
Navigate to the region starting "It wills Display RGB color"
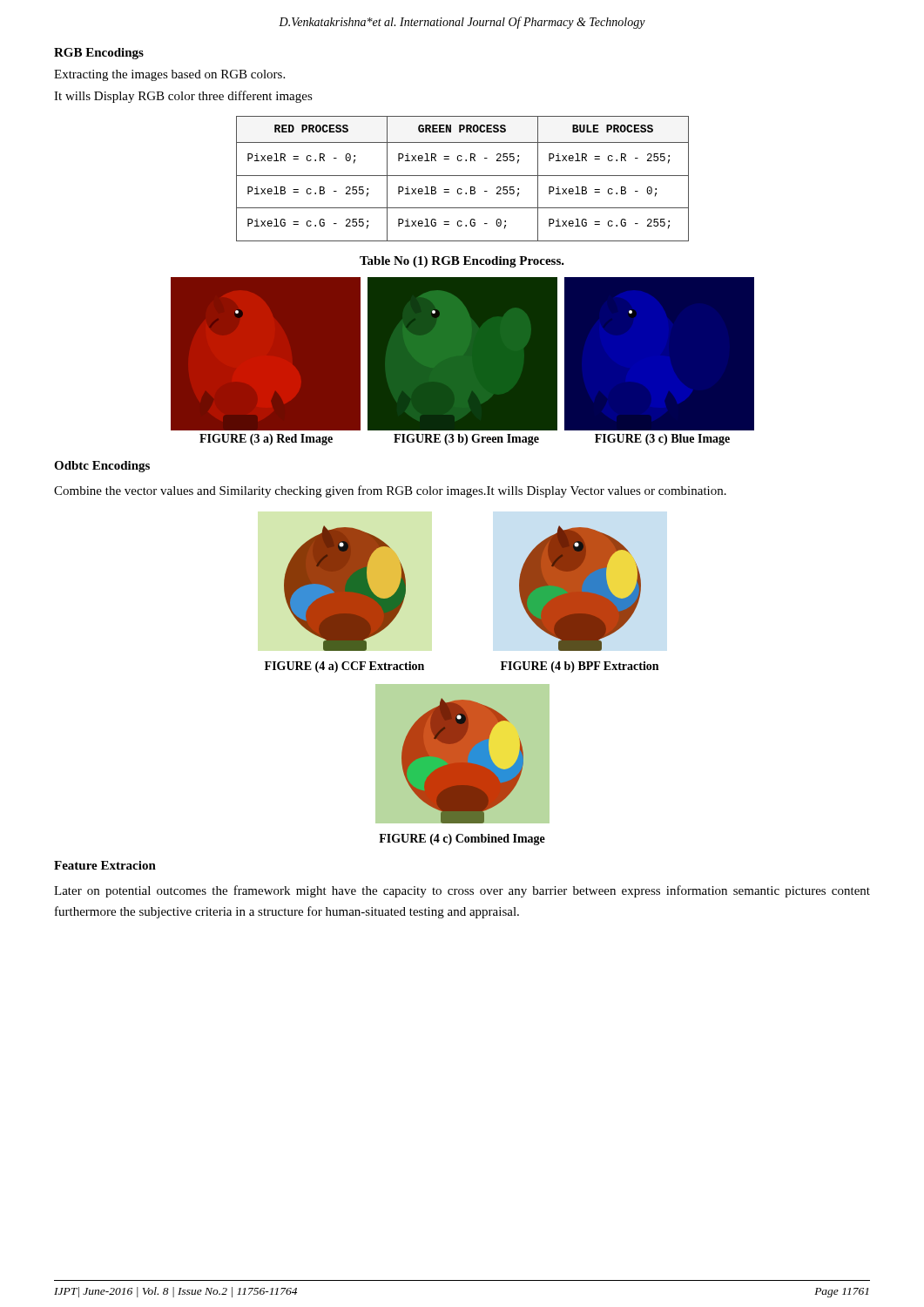183,96
